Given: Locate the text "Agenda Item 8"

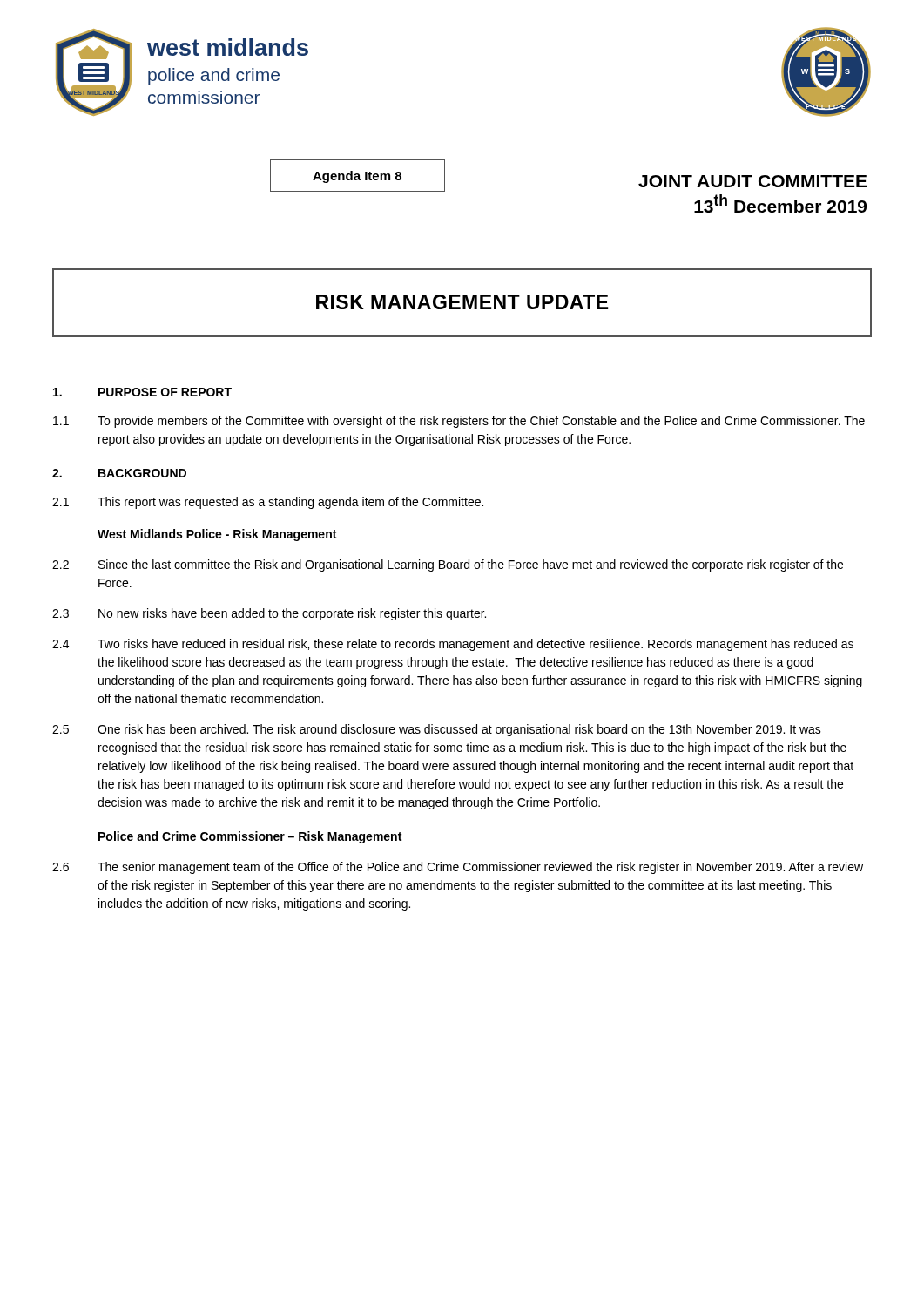Looking at the screenshot, I should point(357,176).
